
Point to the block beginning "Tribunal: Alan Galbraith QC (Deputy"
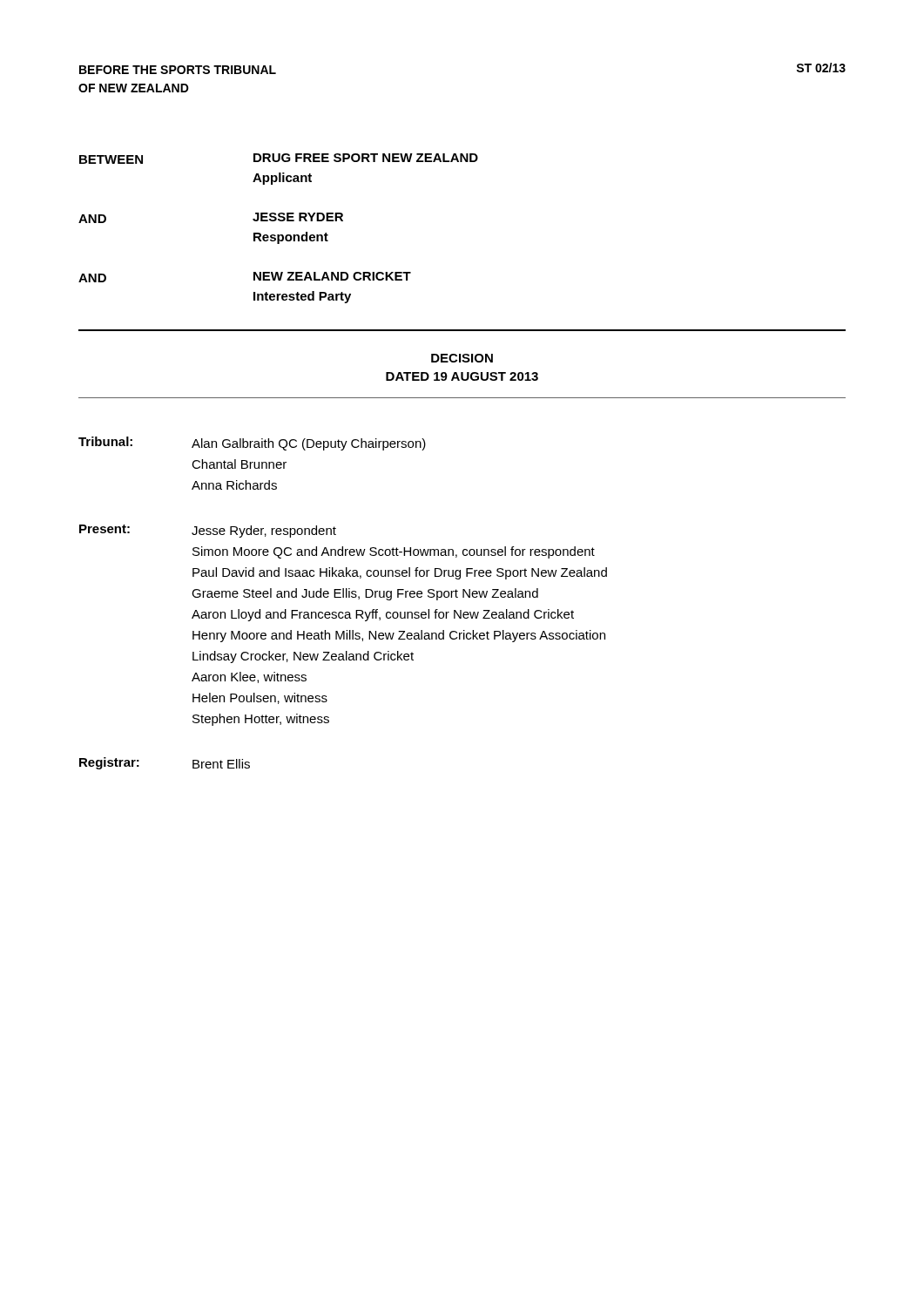coord(252,444)
